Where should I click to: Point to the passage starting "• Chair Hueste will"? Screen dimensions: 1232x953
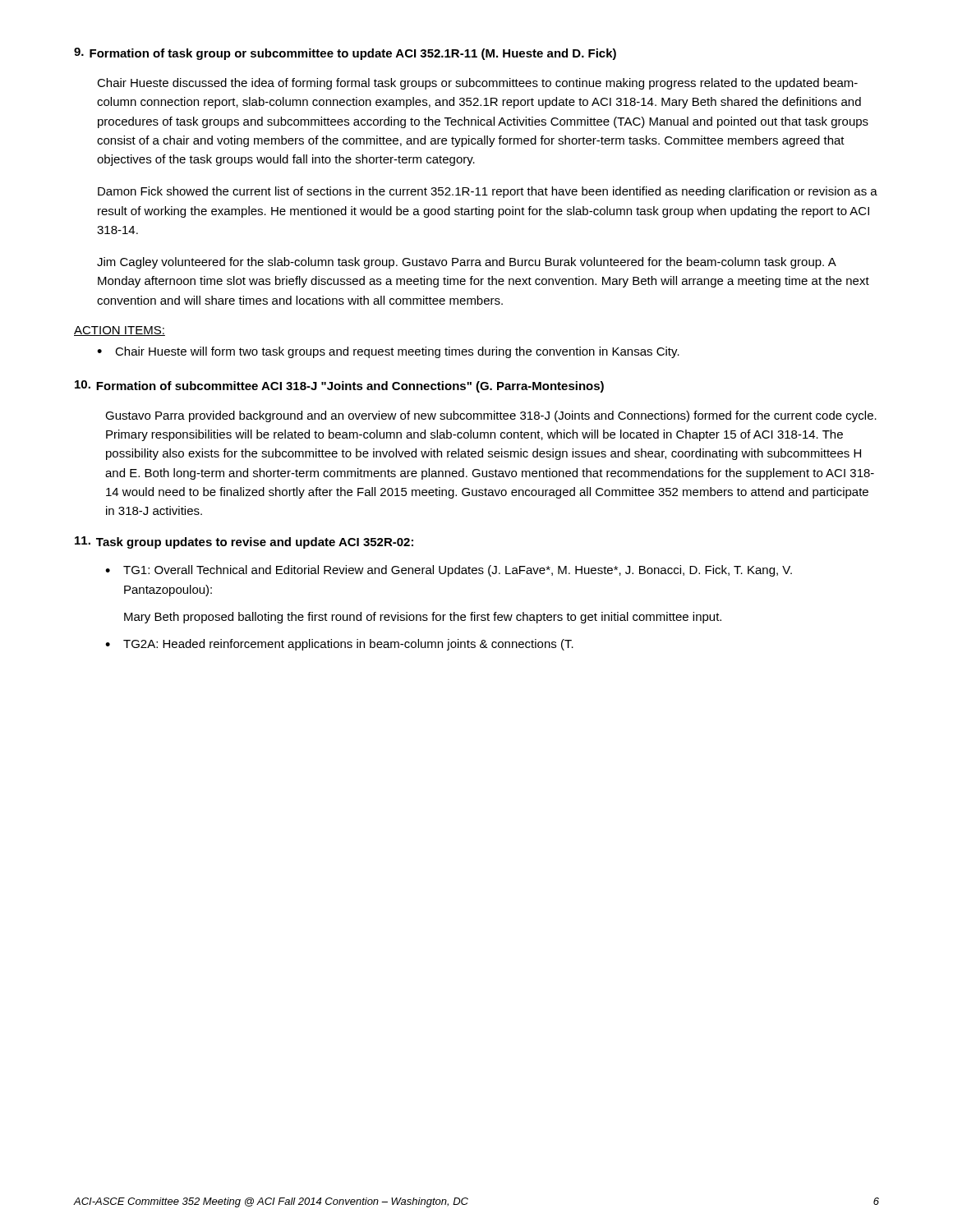388,352
